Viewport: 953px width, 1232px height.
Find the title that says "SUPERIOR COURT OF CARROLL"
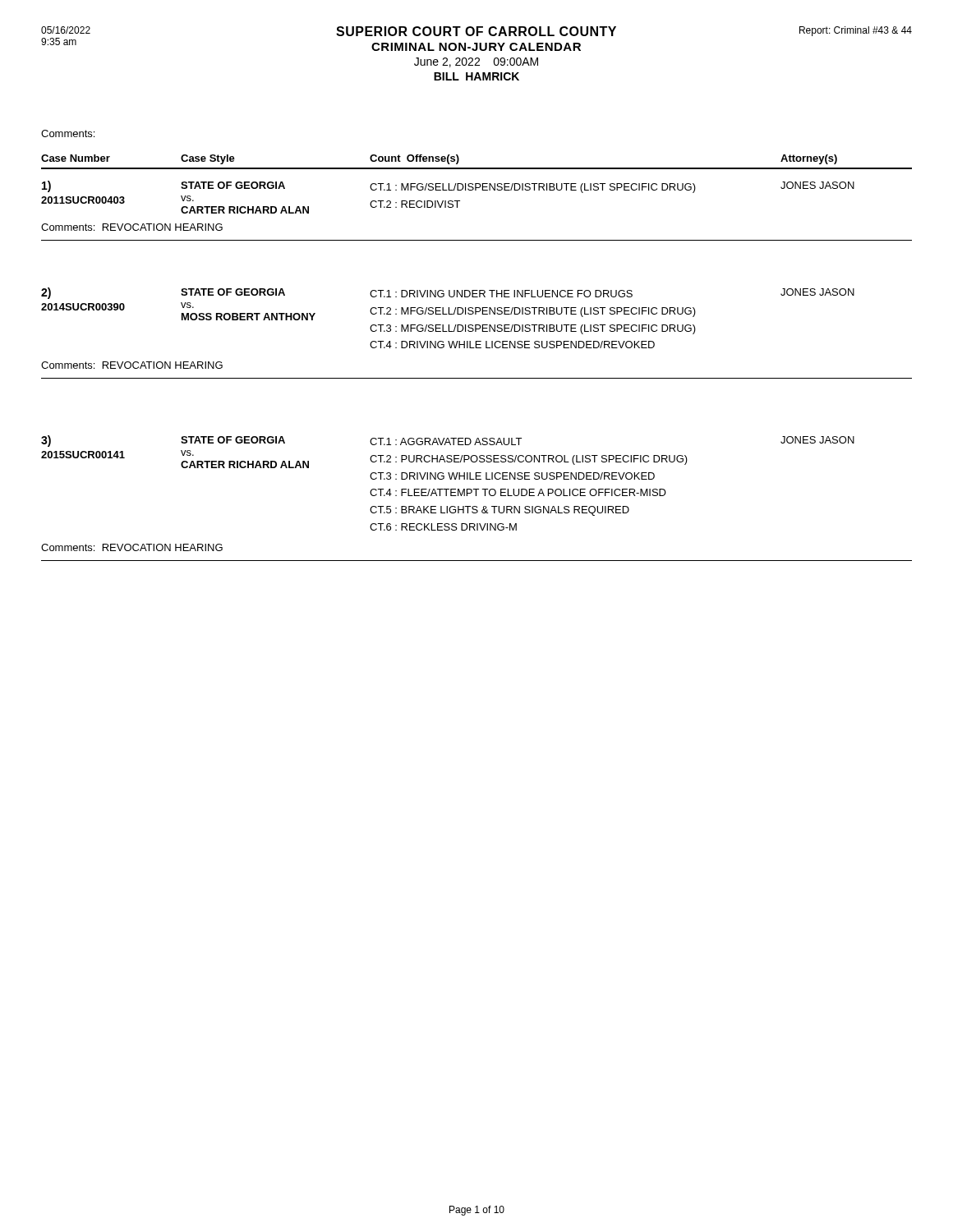[x=476, y=54]
